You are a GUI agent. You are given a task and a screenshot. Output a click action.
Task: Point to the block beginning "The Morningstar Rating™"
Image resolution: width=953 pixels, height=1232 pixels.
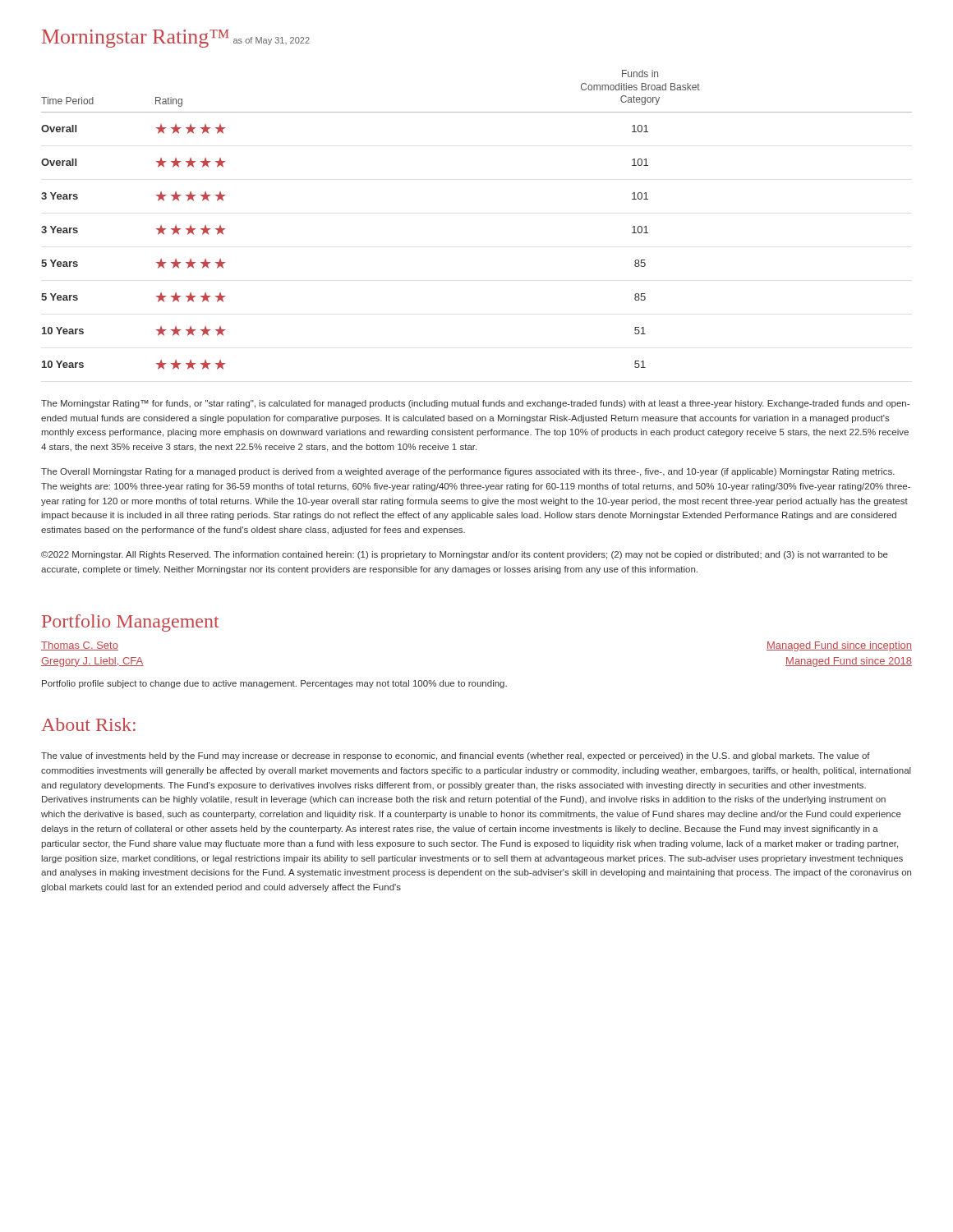pos(476,426)
